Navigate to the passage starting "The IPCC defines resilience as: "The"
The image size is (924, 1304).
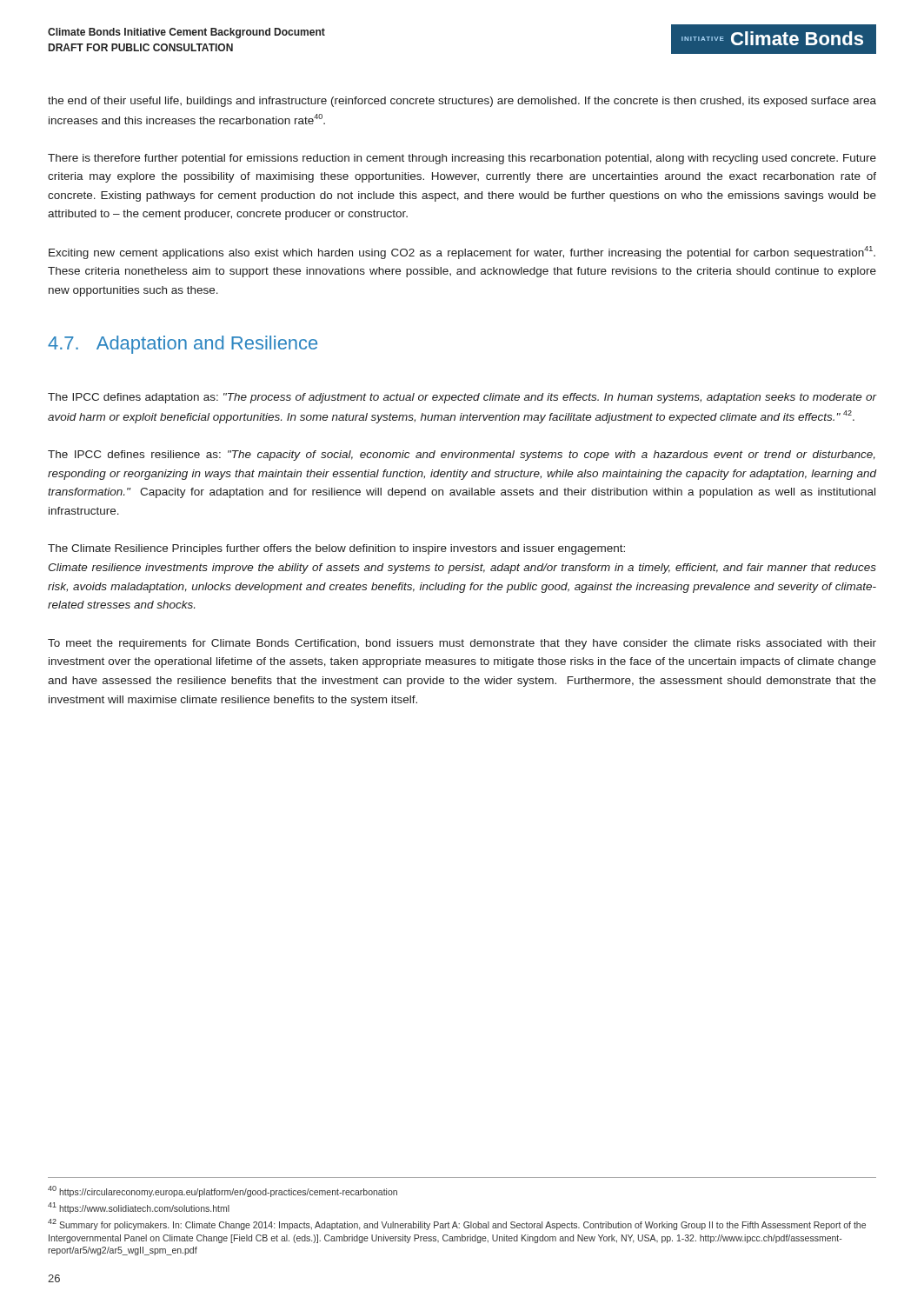click(x=462, y=482)
